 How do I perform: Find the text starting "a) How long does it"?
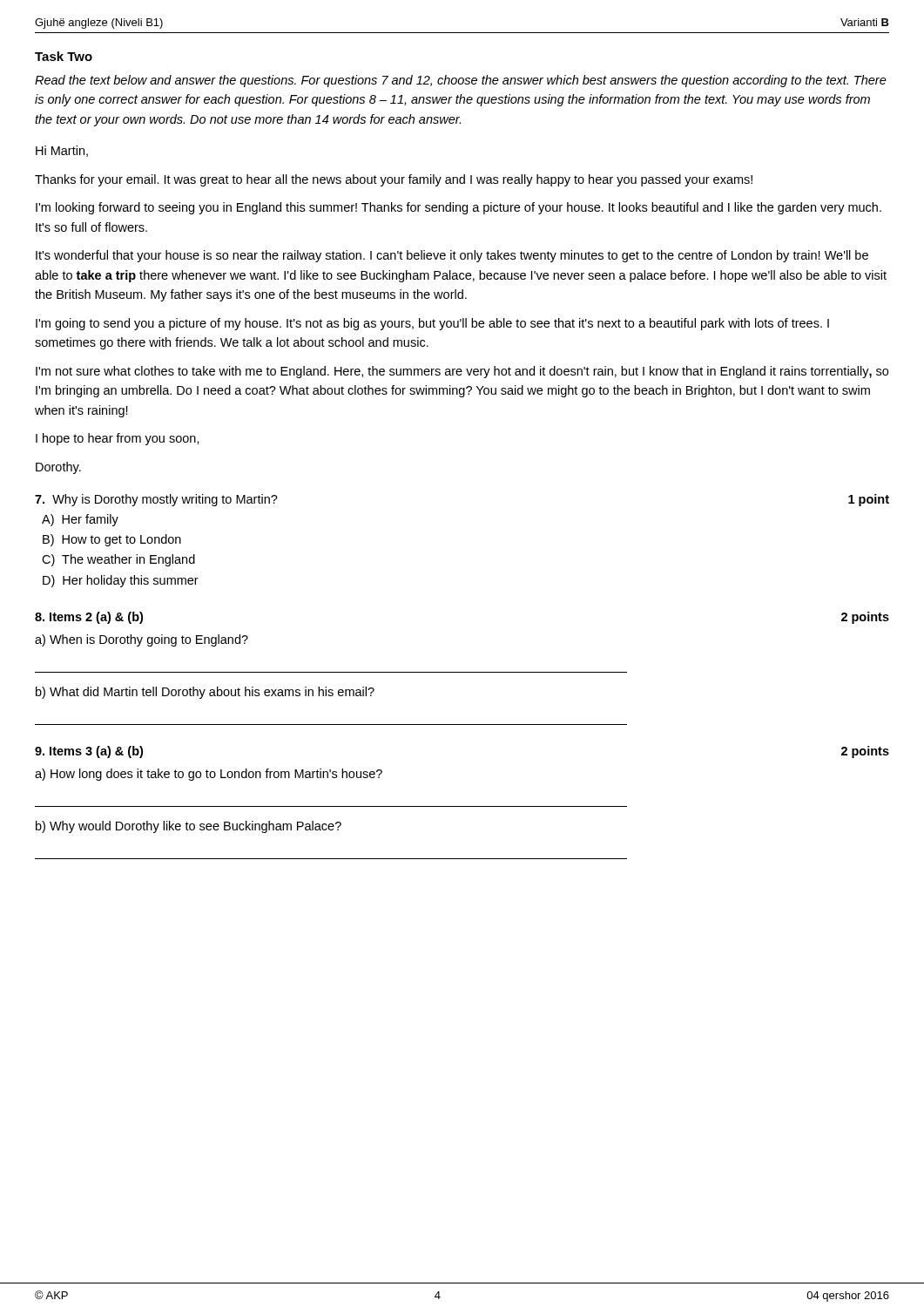click(x=209, y=773)
